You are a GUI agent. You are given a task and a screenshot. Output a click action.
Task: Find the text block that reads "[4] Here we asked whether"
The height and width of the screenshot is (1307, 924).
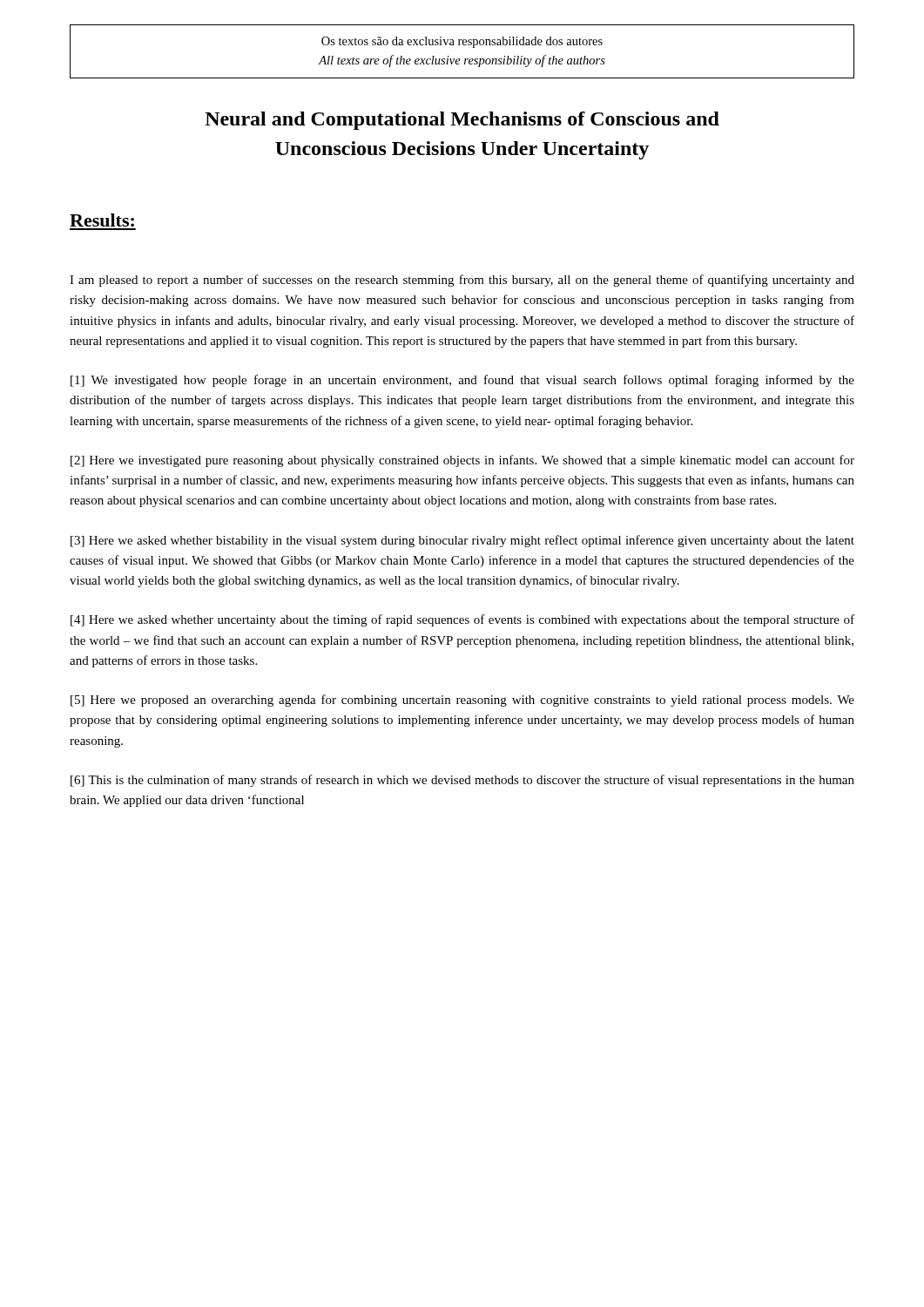(x=462, y=640)
